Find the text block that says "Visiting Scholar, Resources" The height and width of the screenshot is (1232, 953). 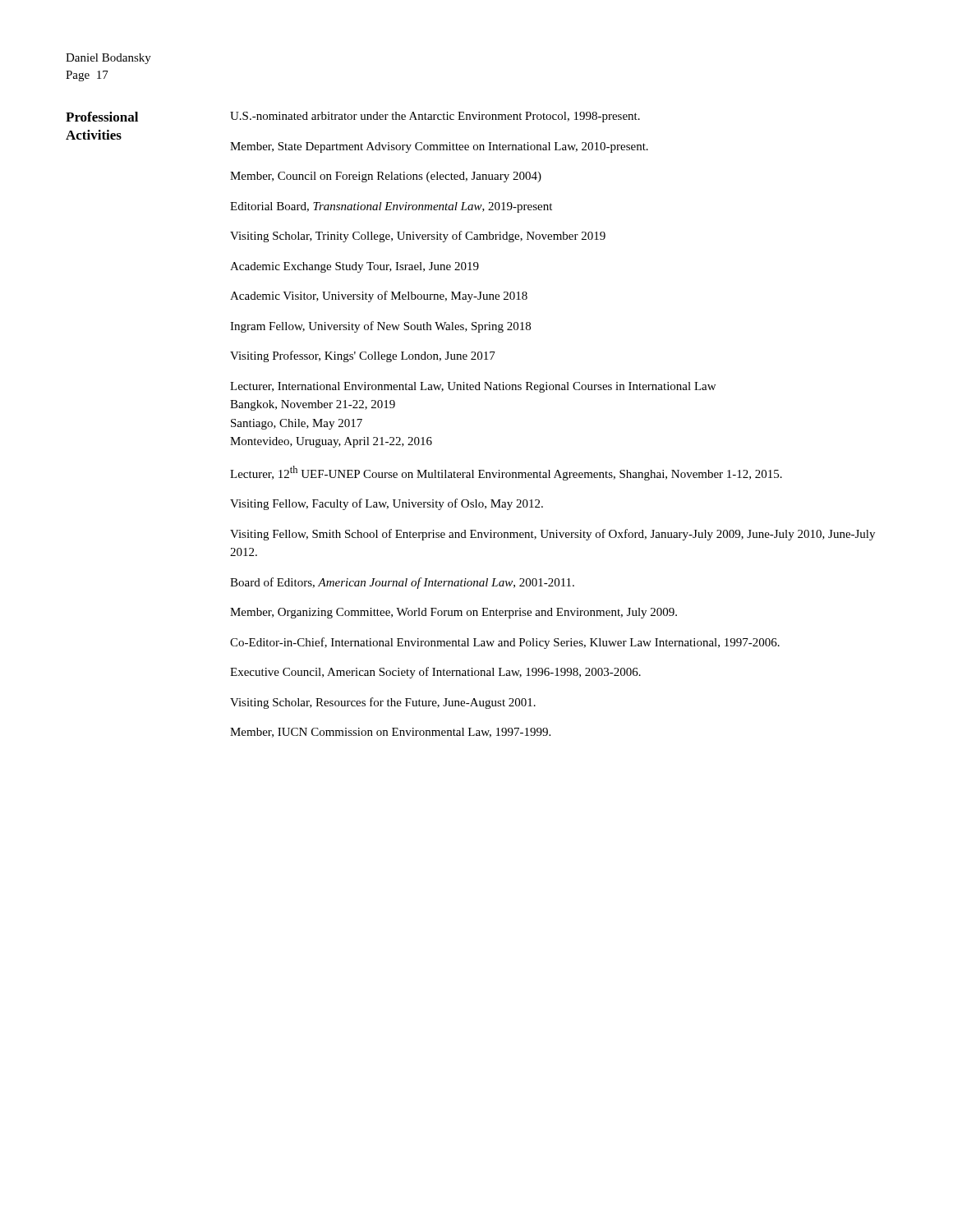pos(383,703)
